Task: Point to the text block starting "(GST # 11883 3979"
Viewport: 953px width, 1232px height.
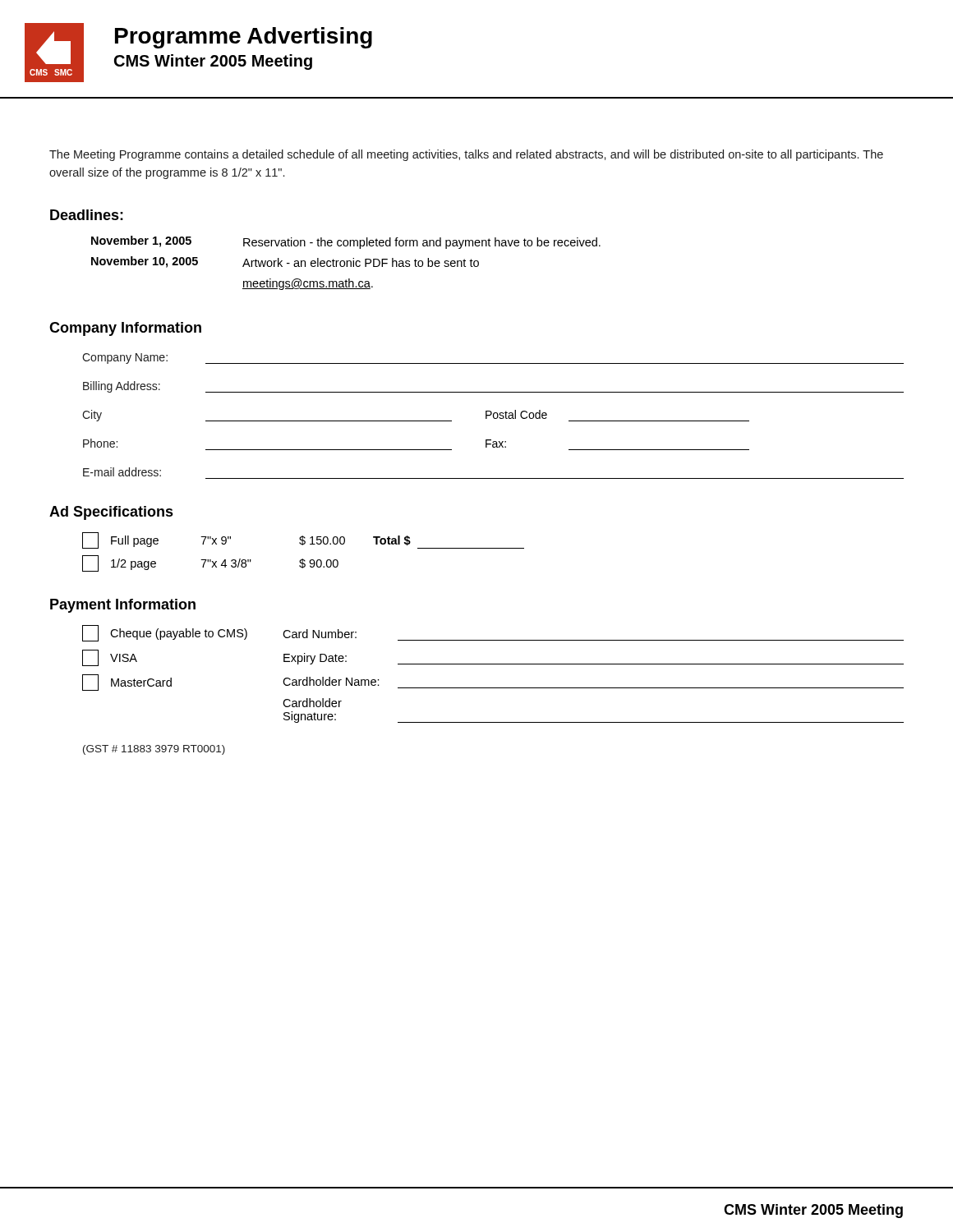Action: coord(154,749)
